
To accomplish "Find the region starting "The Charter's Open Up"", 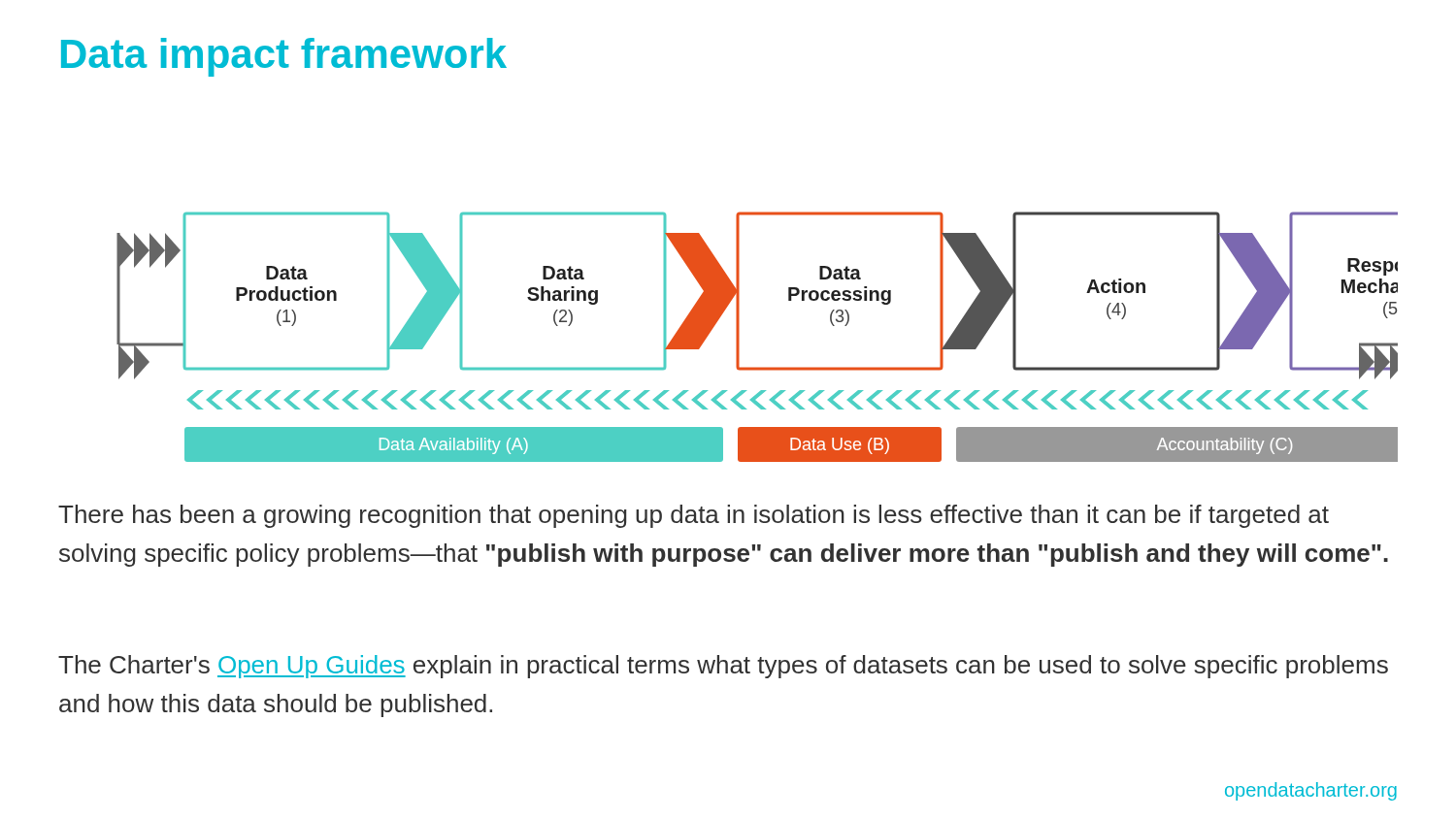I will click(723, 684).
